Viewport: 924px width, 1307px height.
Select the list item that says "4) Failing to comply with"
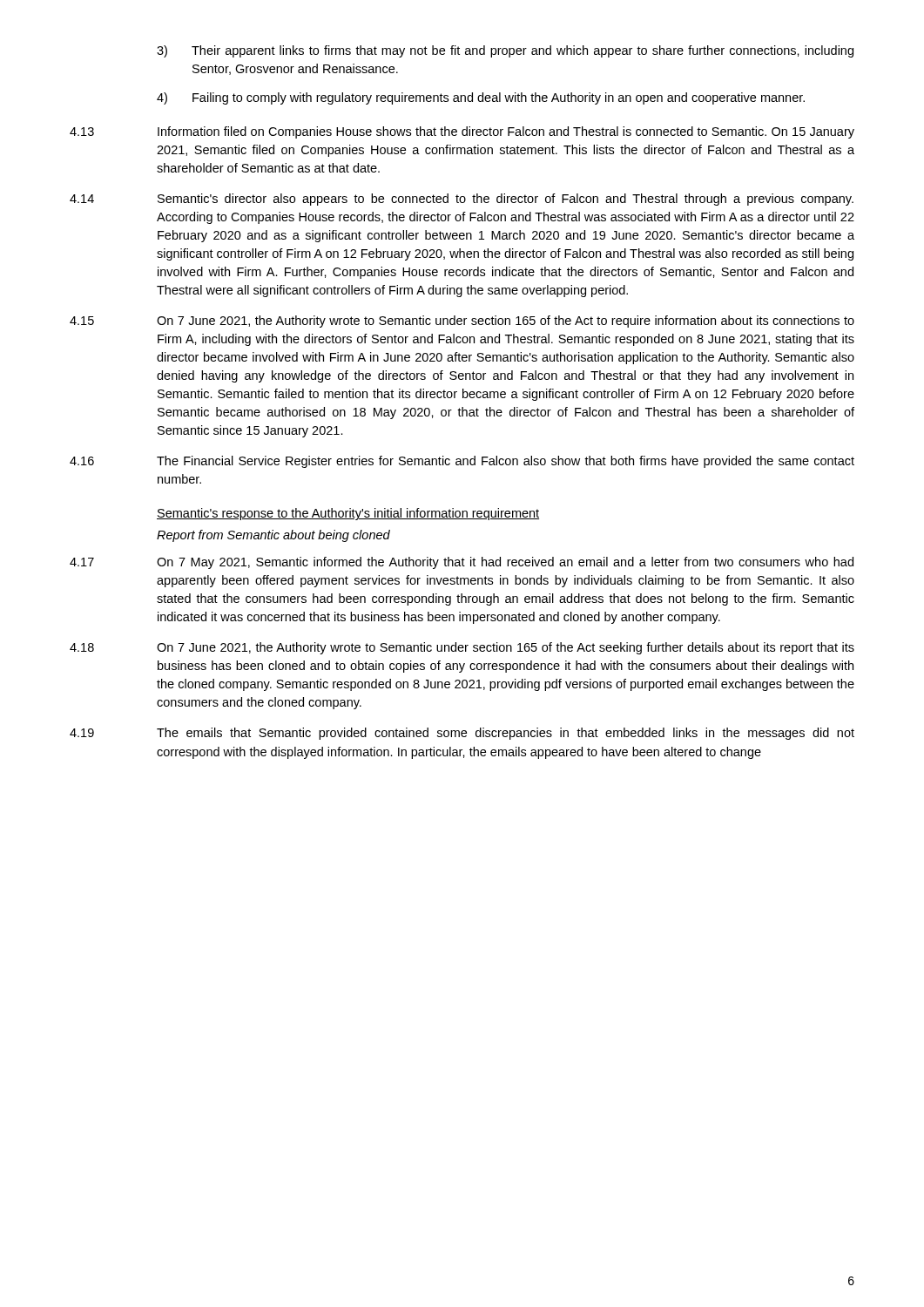pos(506,98)
